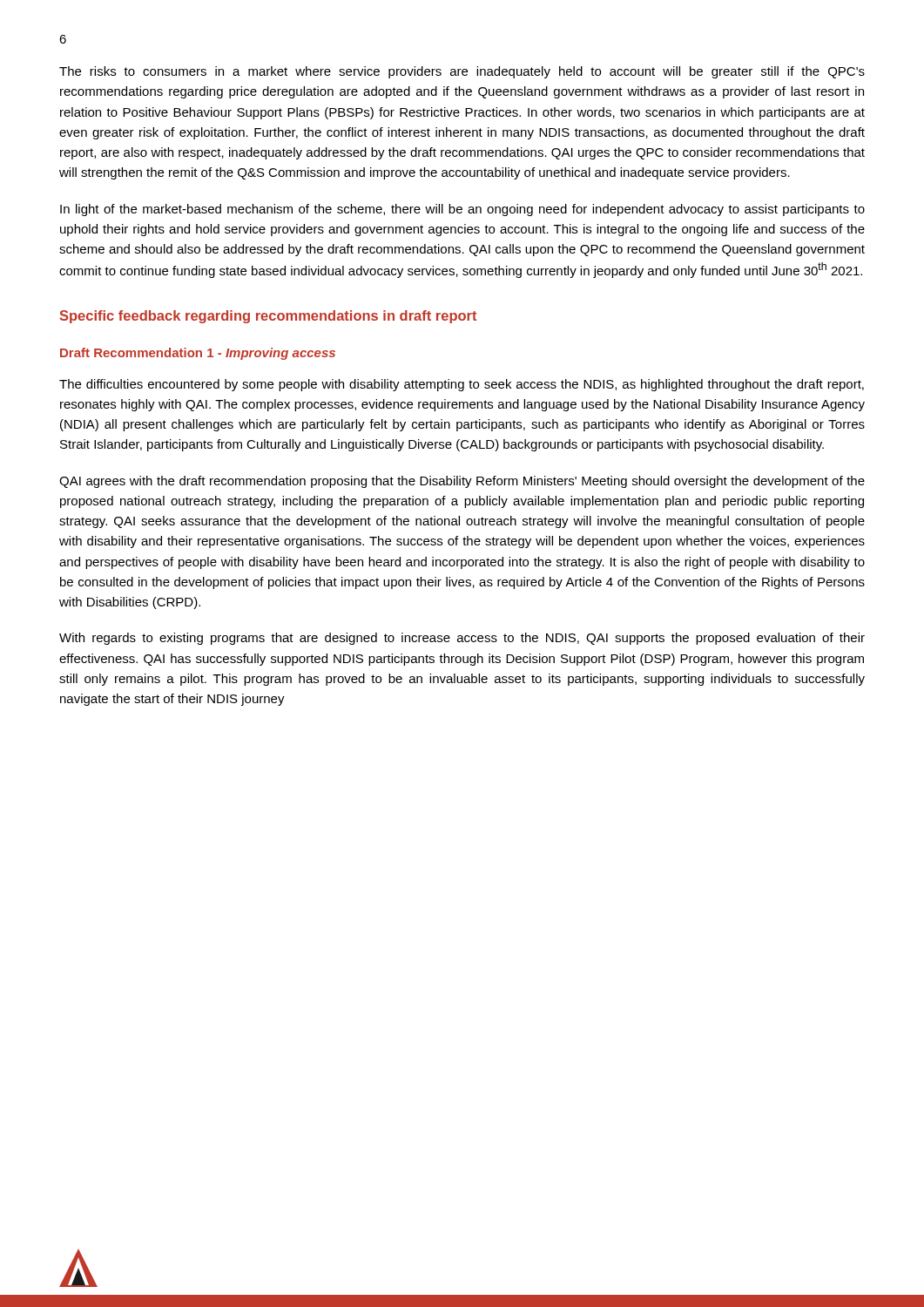
Task: Locate the logo
Action: coord(78,1269)
